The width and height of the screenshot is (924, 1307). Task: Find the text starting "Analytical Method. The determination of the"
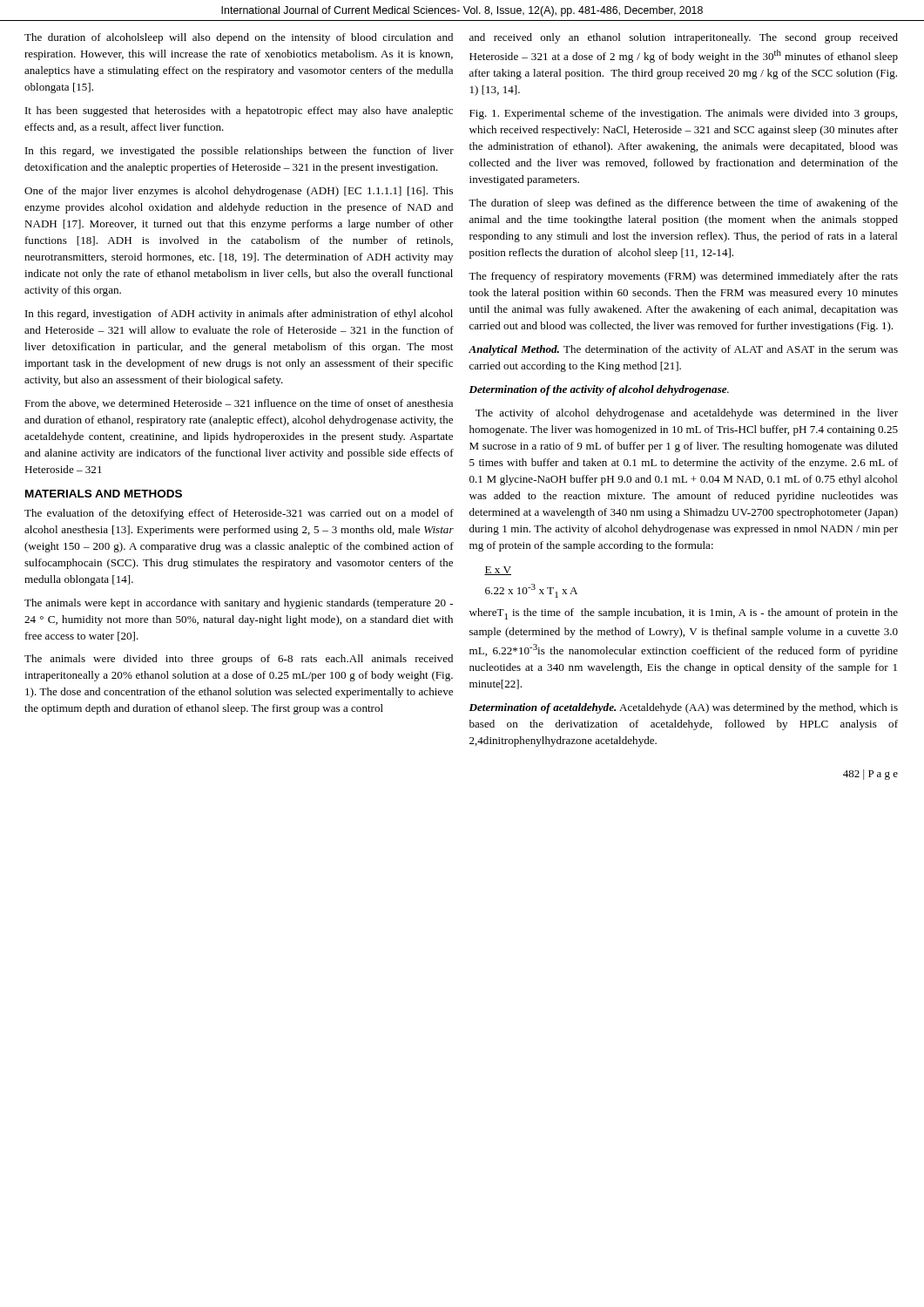click(x=683, y=358)
